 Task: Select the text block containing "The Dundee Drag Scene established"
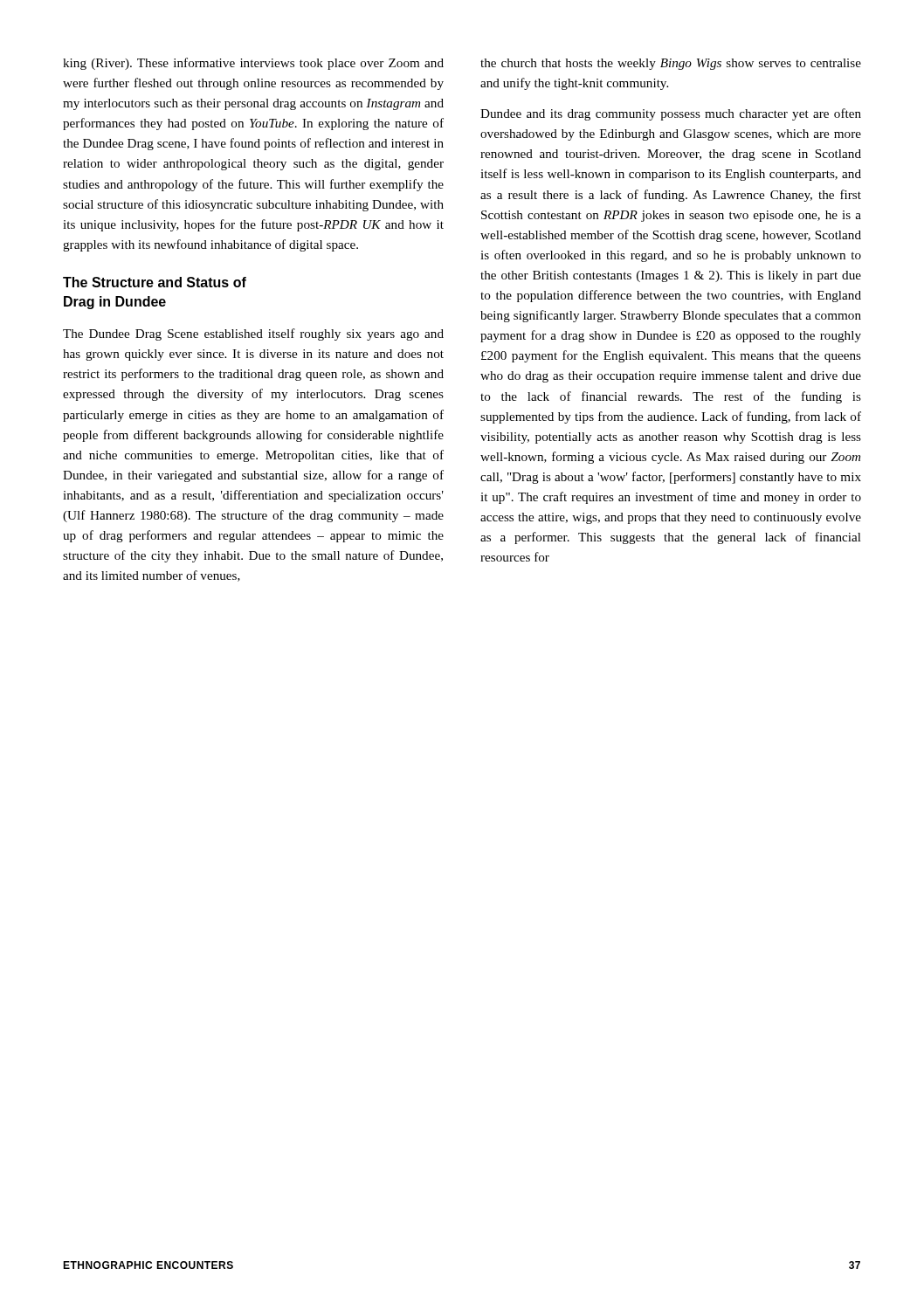click(x=253, y=454)
